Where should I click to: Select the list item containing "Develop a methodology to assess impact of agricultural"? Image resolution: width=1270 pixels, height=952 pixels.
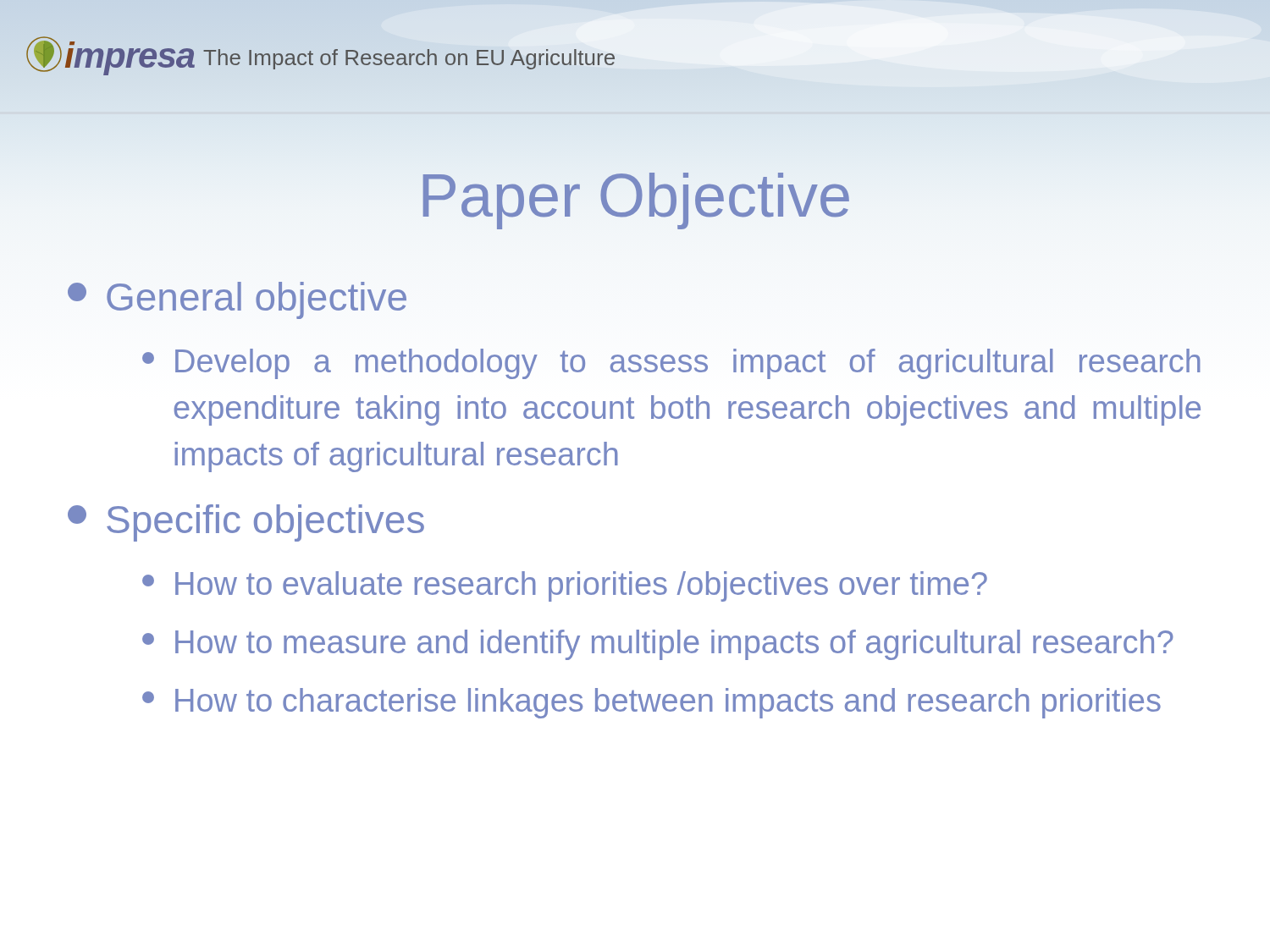point(672,408)
